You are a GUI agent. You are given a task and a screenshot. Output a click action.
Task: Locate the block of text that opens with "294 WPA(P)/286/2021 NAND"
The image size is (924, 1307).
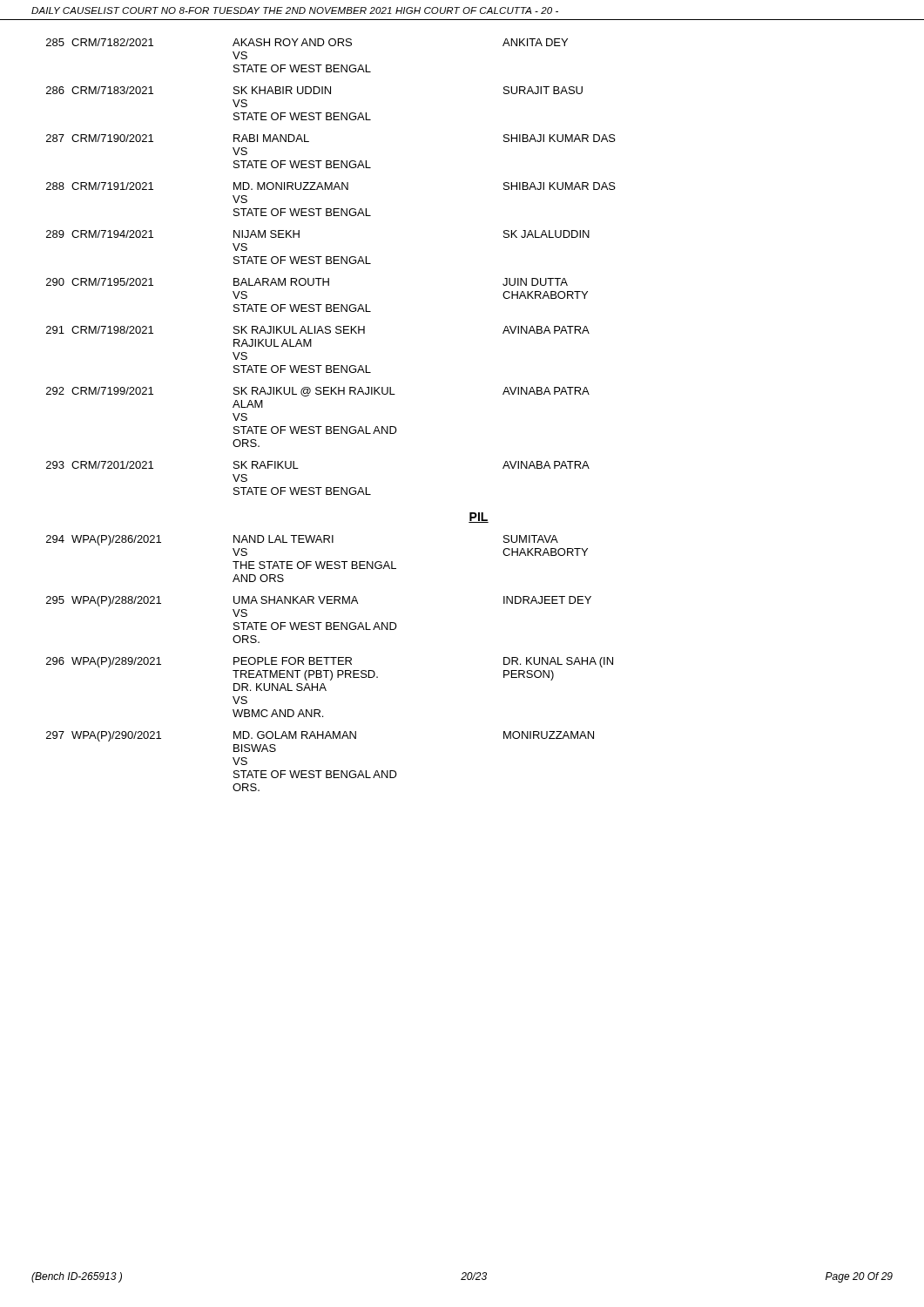pos(302,540)
